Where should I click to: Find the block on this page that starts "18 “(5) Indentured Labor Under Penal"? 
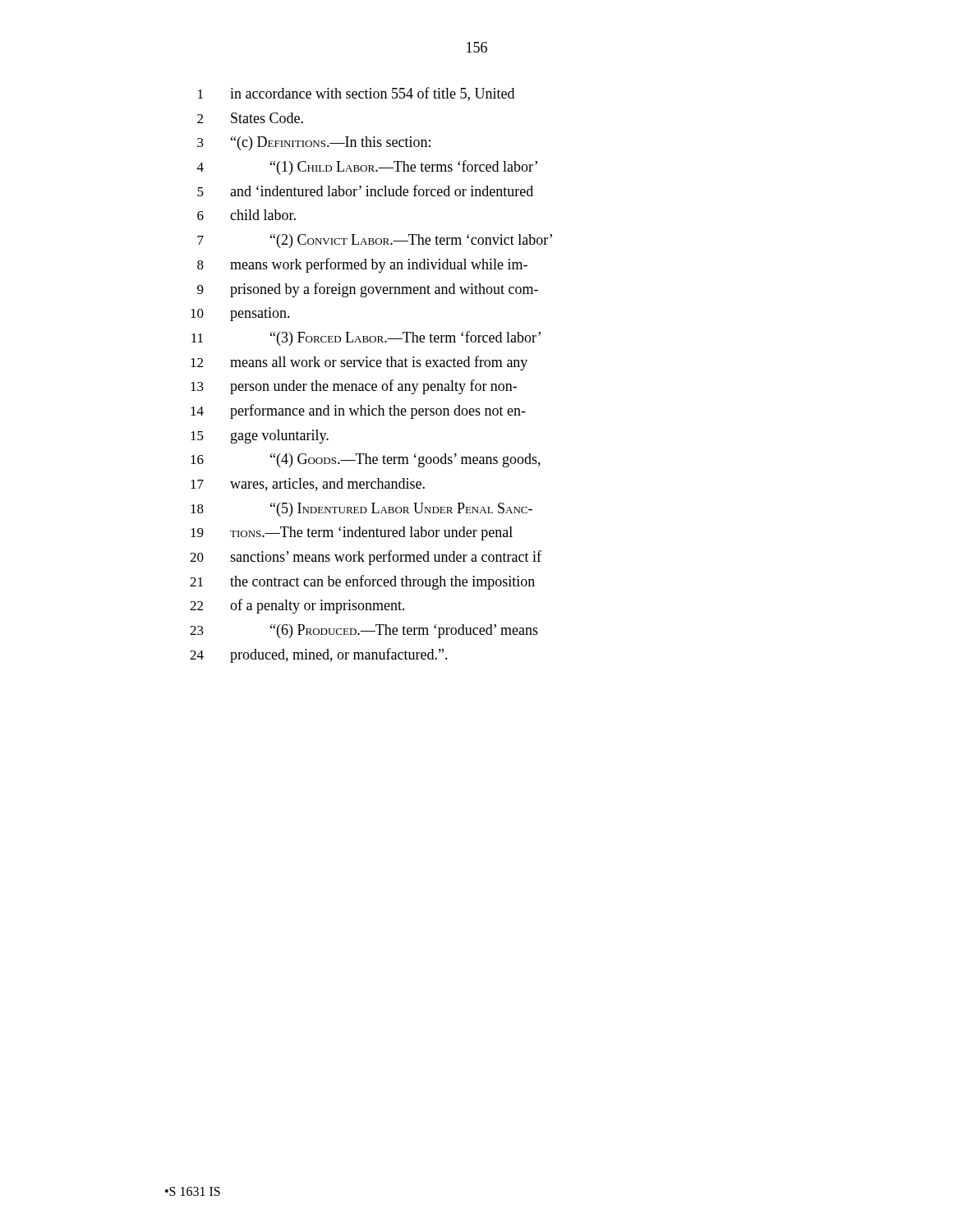tap(505, 509)
